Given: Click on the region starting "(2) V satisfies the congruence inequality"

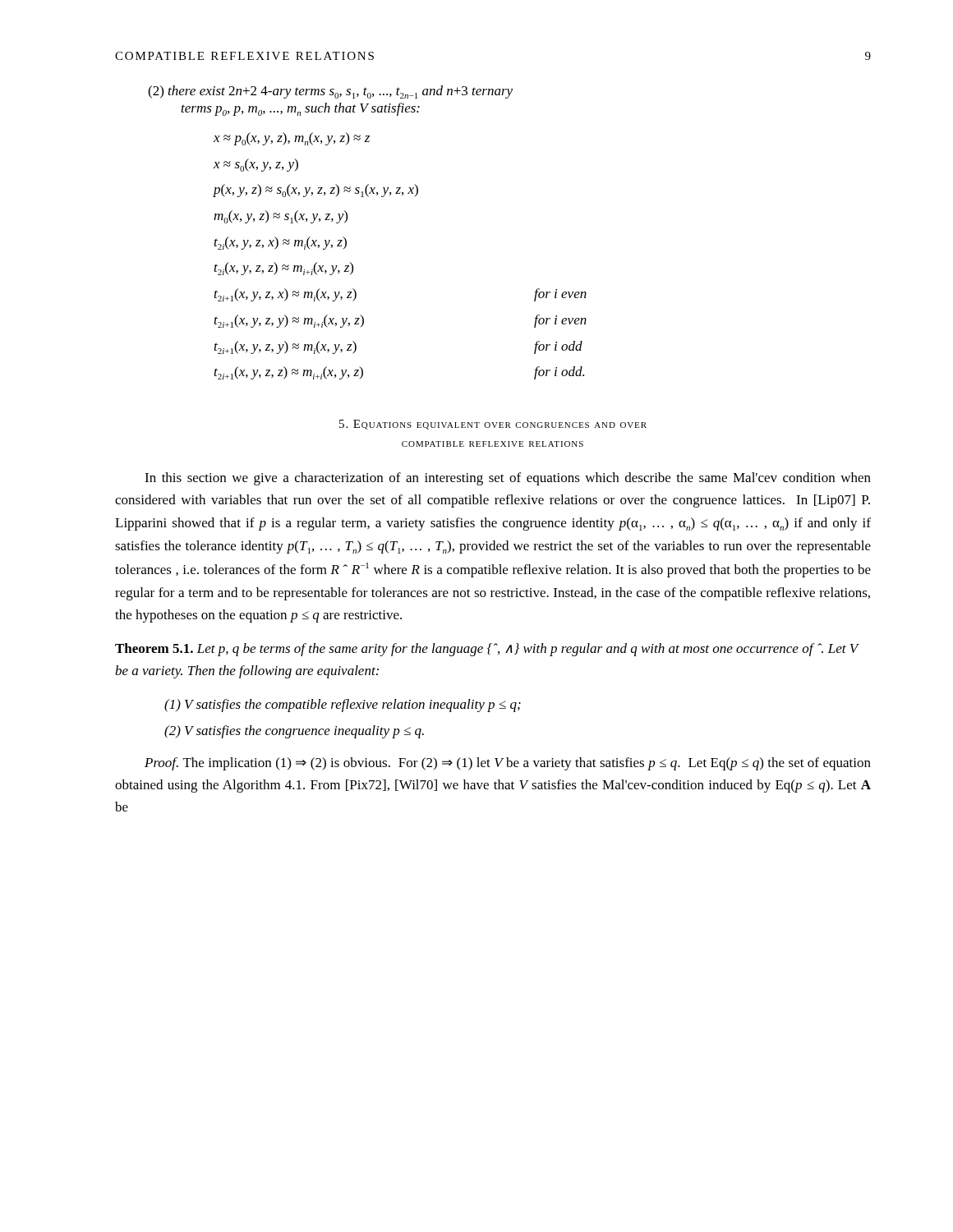Looking at the screenshot, I should click(295, 730).
